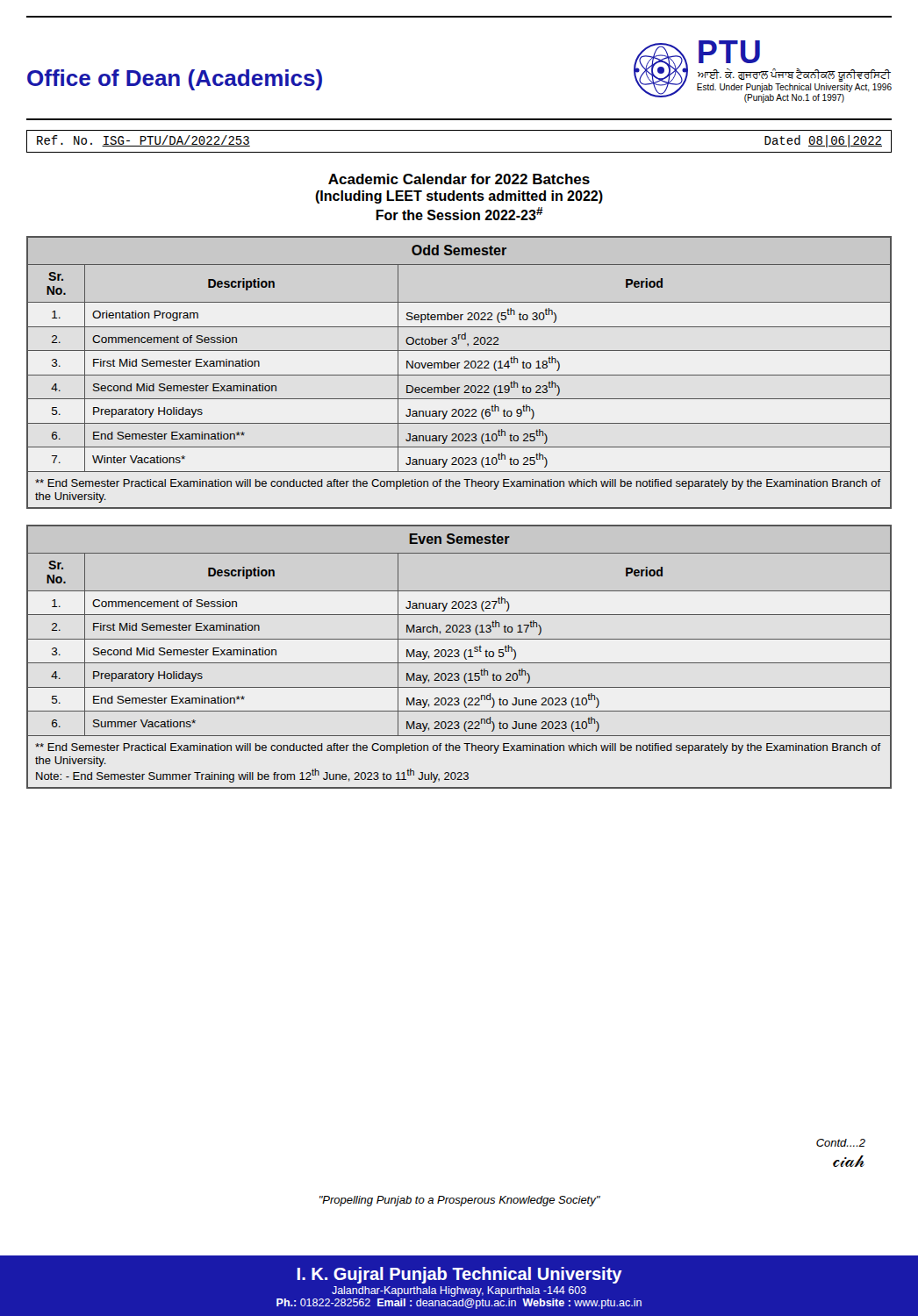Image resolution: width=918 pixels, height=1316 pixels.
Task: Locate the text block starting ""Propelling Punjab to a Prosperous Knowledge Society""
Action: [459, 1200]
